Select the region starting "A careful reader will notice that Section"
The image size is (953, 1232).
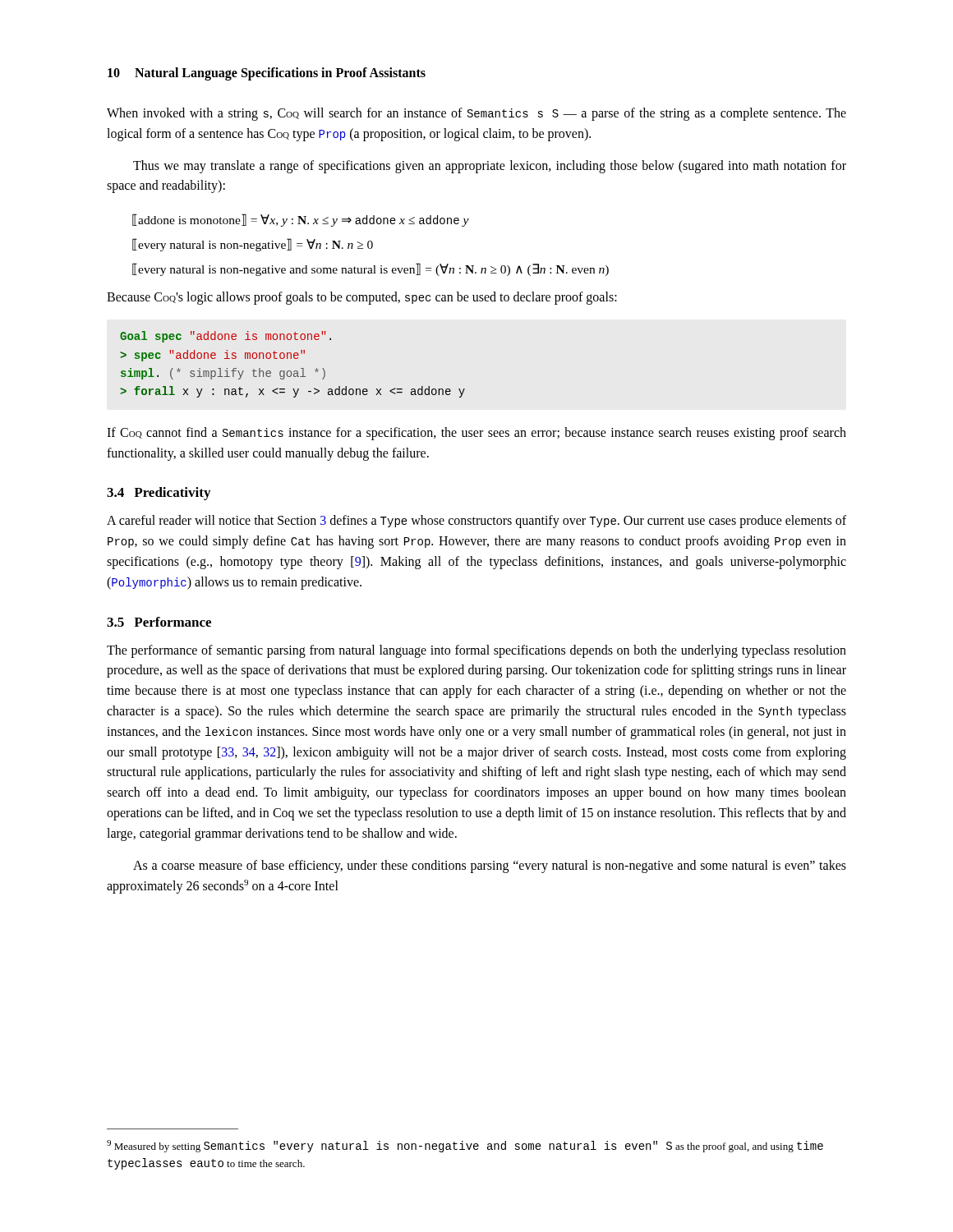coord(476,552)
